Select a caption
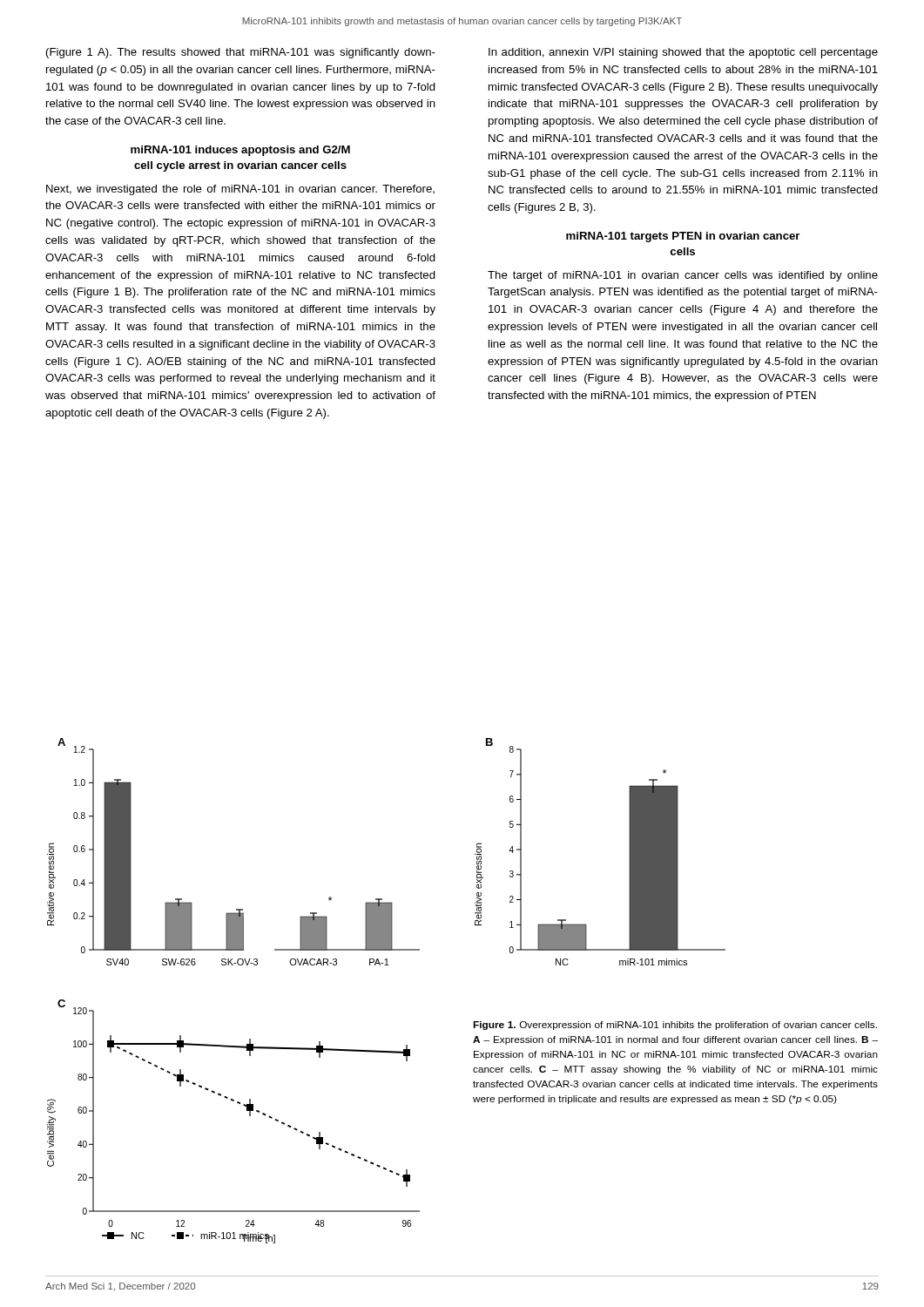Image resolution: width=924 pixels, height=1307 pixels. click(675, 1062)
